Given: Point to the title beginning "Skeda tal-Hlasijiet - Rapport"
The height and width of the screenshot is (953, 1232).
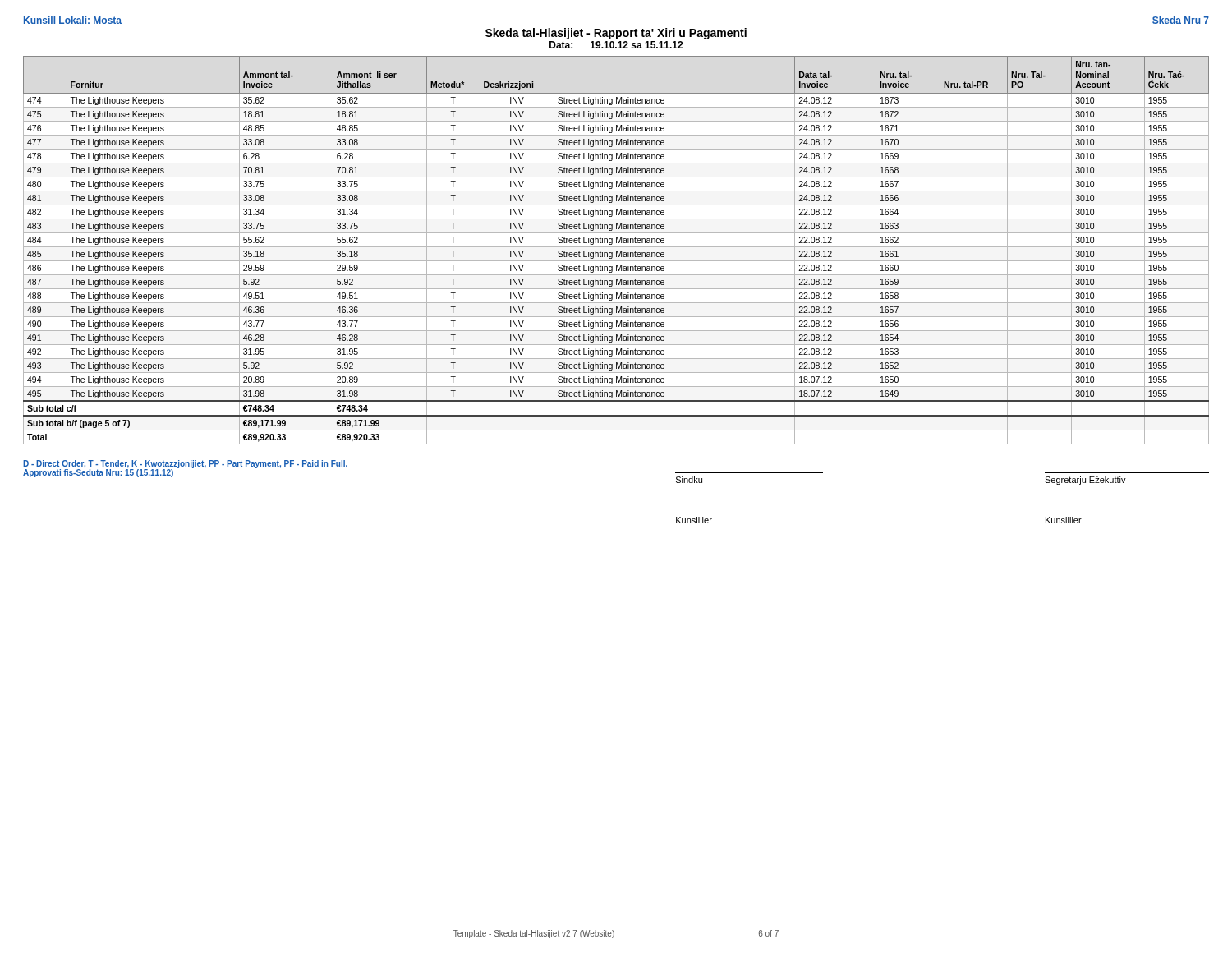Looking at the screenshot, I should [616, 39].
